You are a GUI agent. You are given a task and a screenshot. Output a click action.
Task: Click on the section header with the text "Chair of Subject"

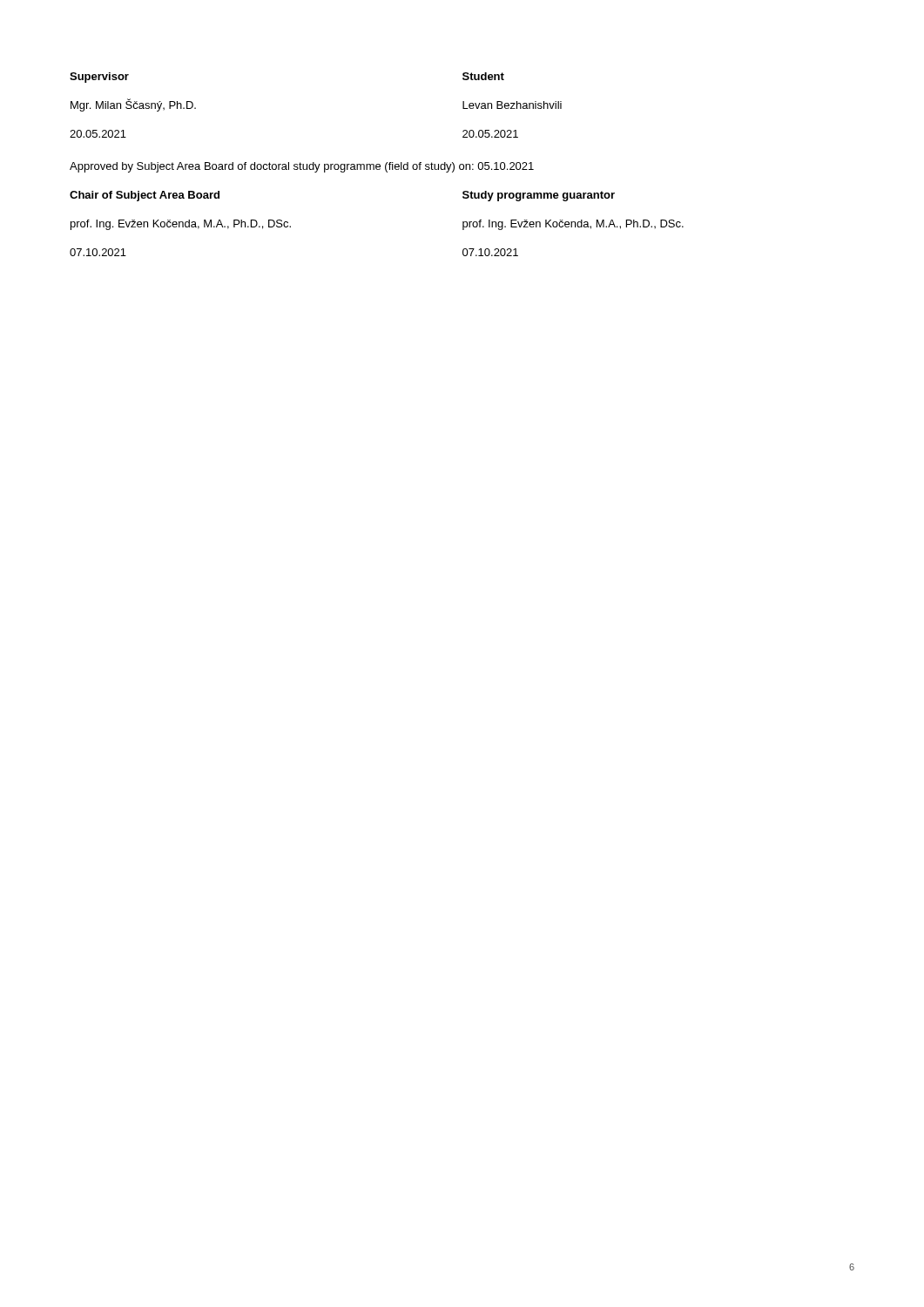pos(145,195)
